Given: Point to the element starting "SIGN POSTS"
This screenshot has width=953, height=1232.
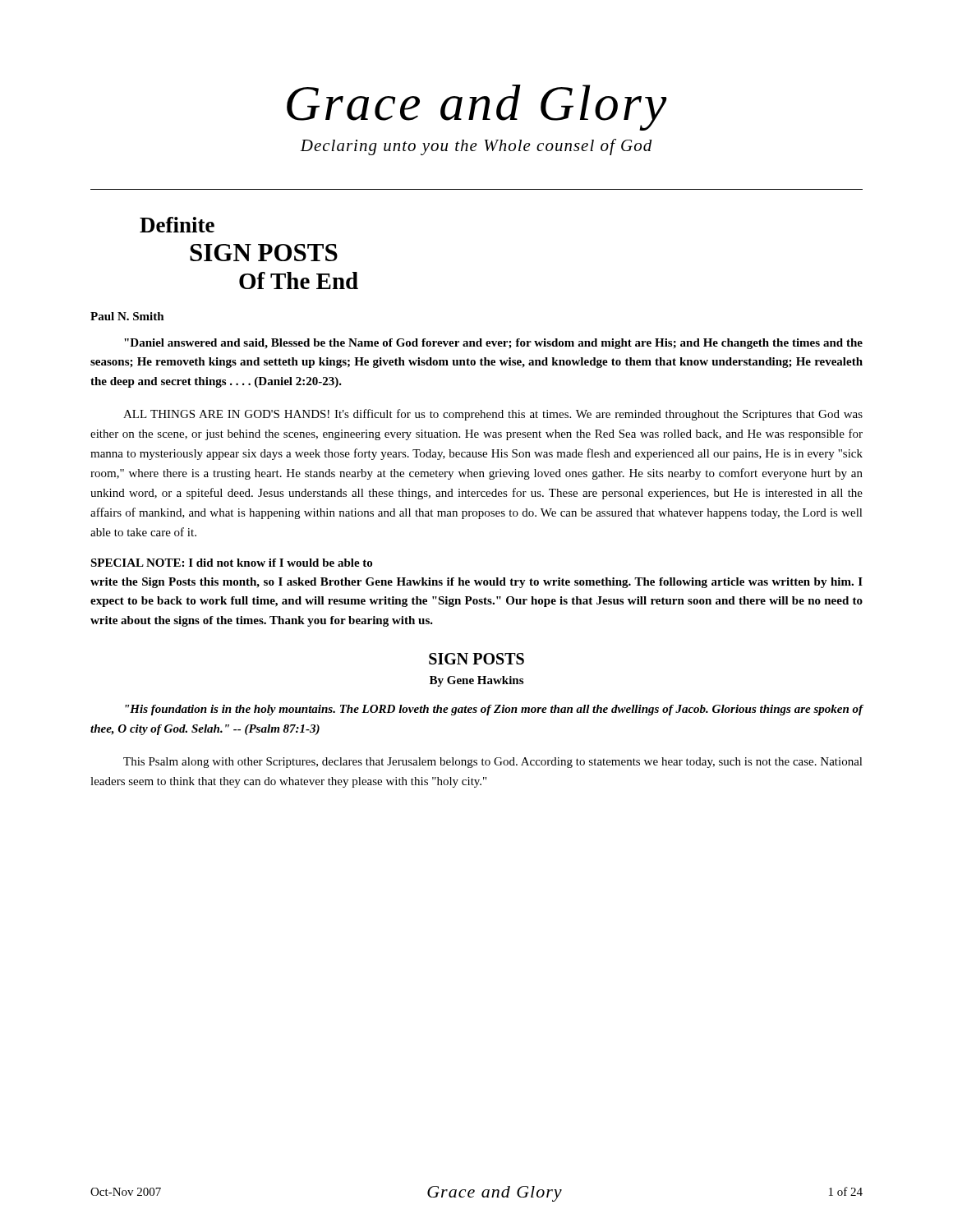Looking at the screenshot, I should coord(476,659).
